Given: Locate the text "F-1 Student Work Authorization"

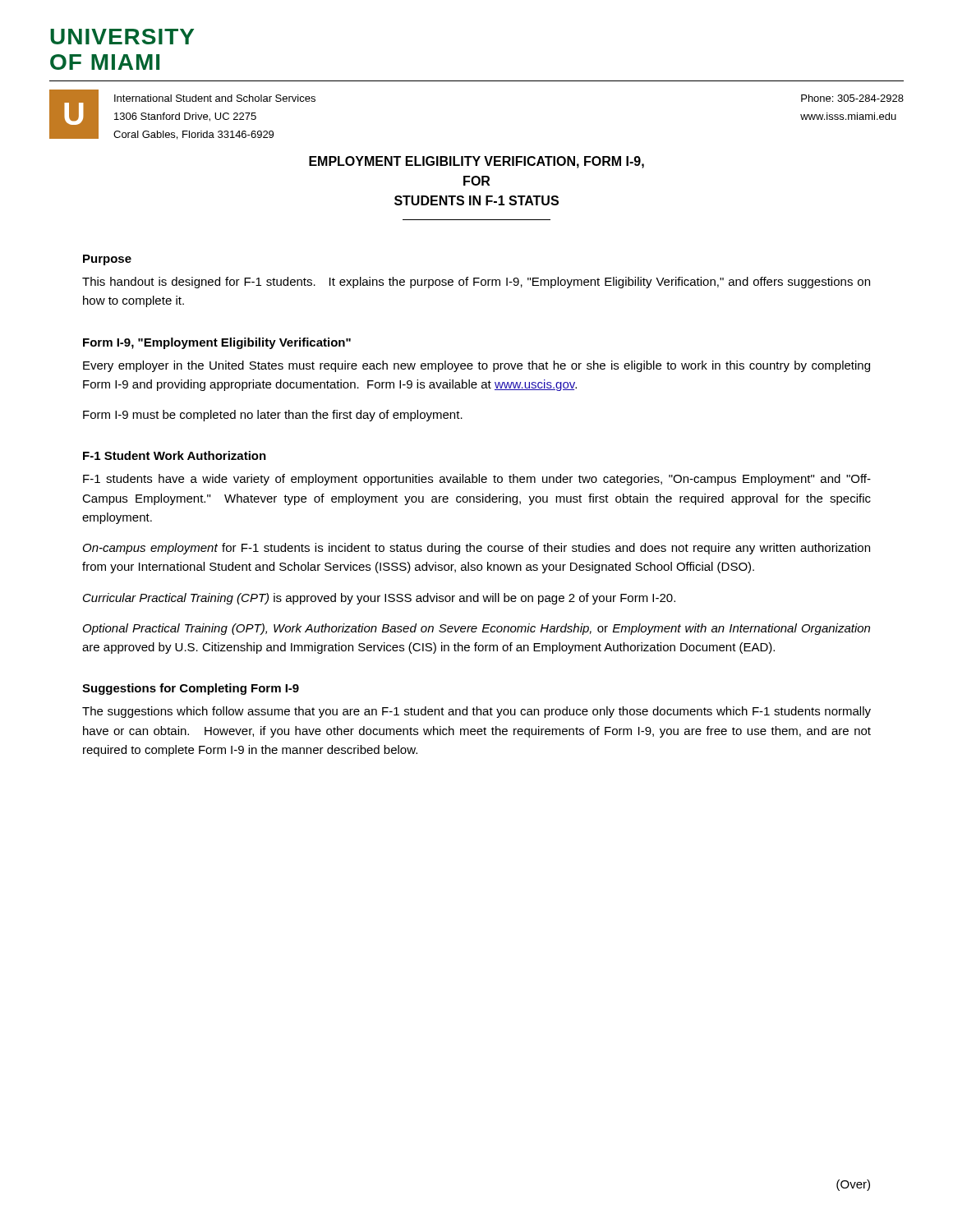Looking at the screenshot, I should [x=174, y=456].
